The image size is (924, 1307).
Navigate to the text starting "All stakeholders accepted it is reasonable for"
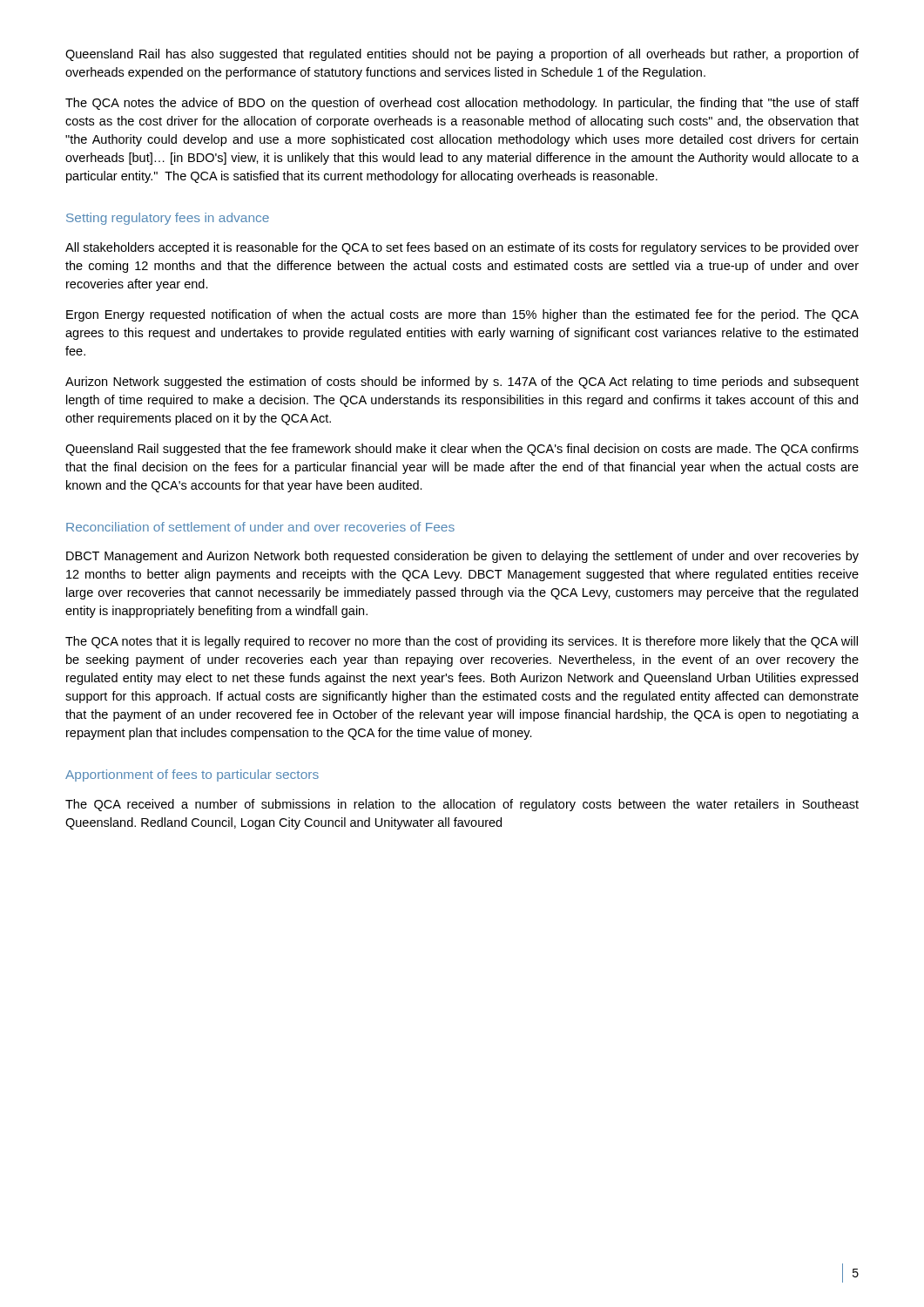tap(462, 265)
